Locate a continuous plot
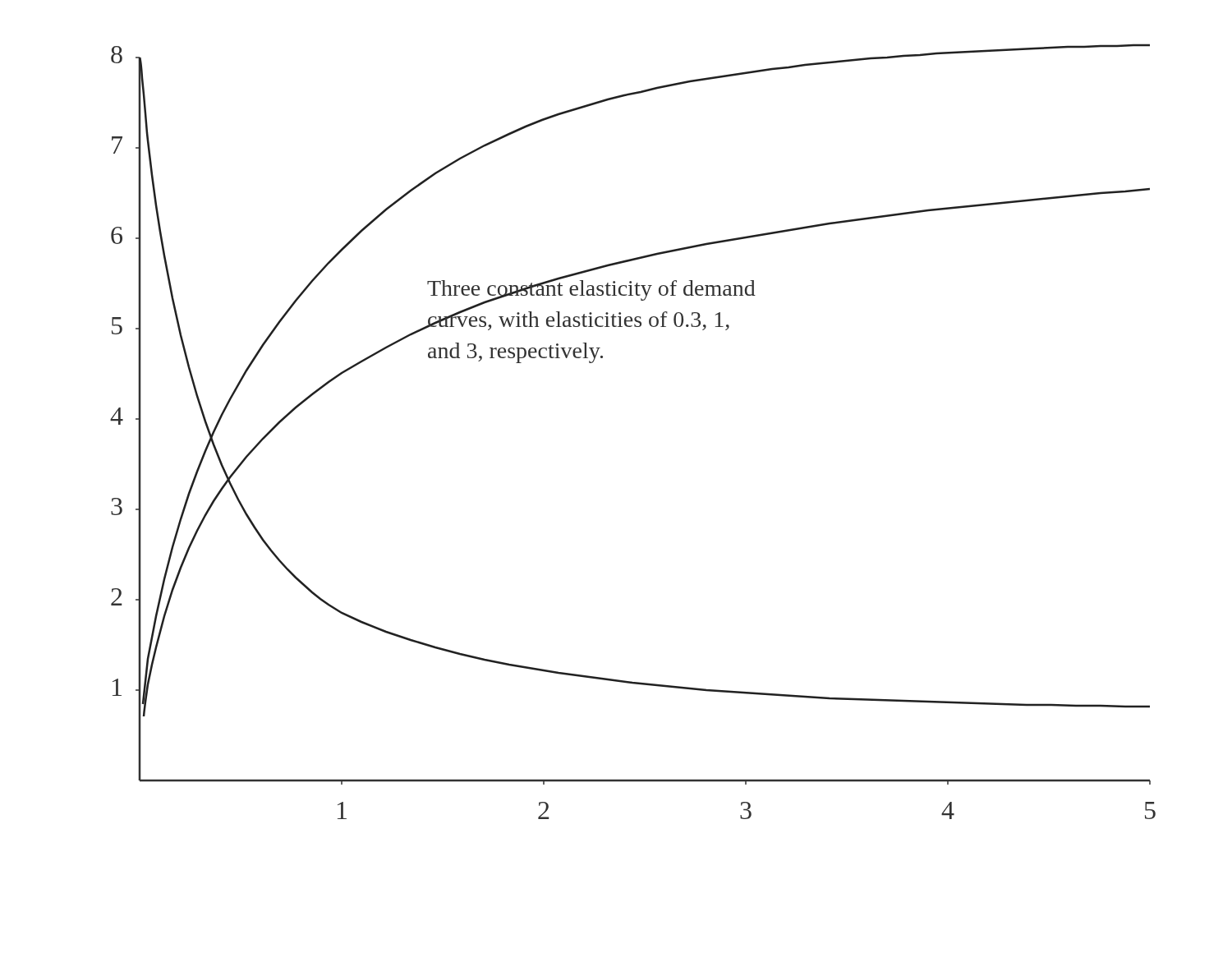The height and width of the screenshot is (953, 1232). [616, 456]
